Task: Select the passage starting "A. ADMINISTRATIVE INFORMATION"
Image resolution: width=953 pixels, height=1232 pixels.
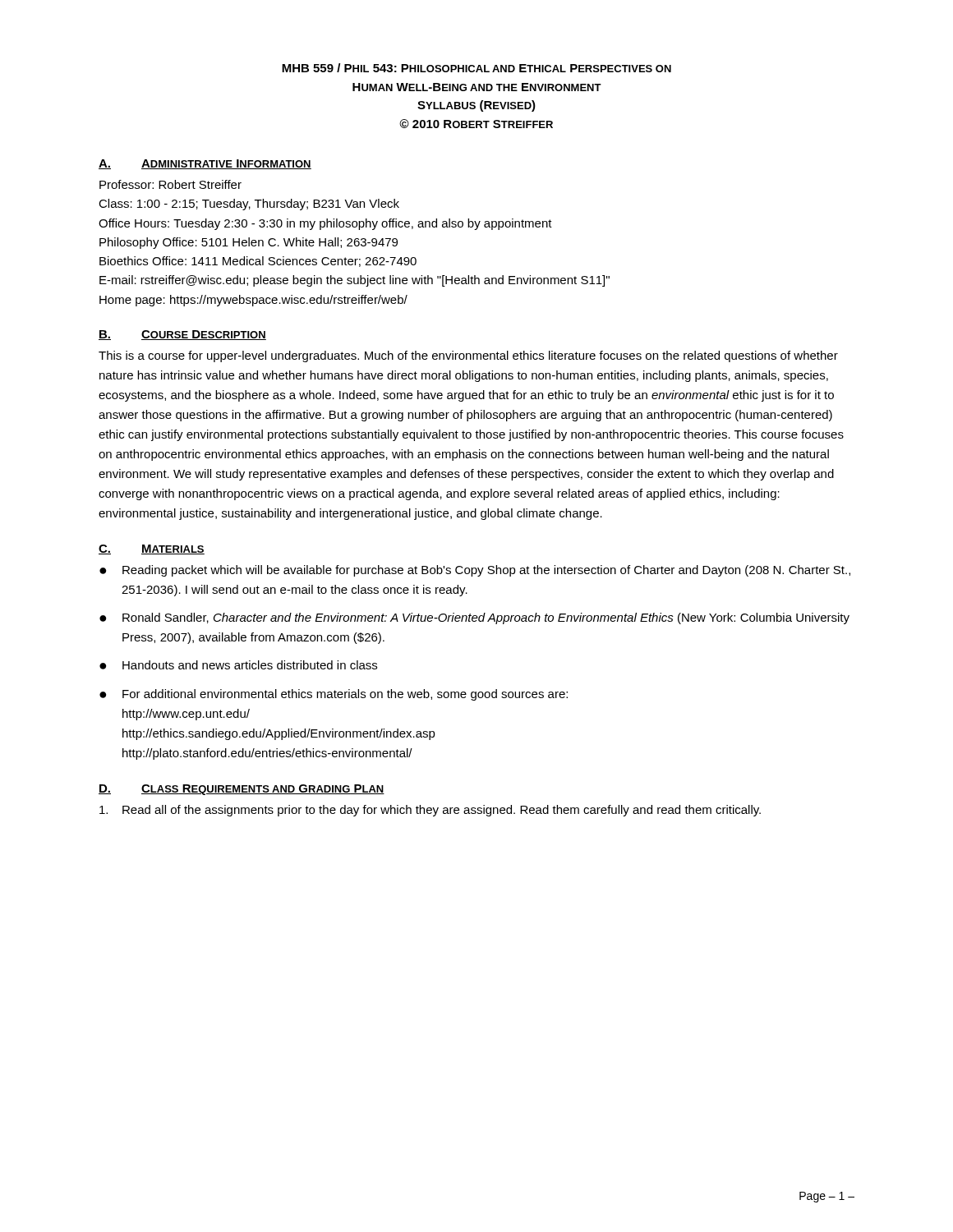Action: 205,163
